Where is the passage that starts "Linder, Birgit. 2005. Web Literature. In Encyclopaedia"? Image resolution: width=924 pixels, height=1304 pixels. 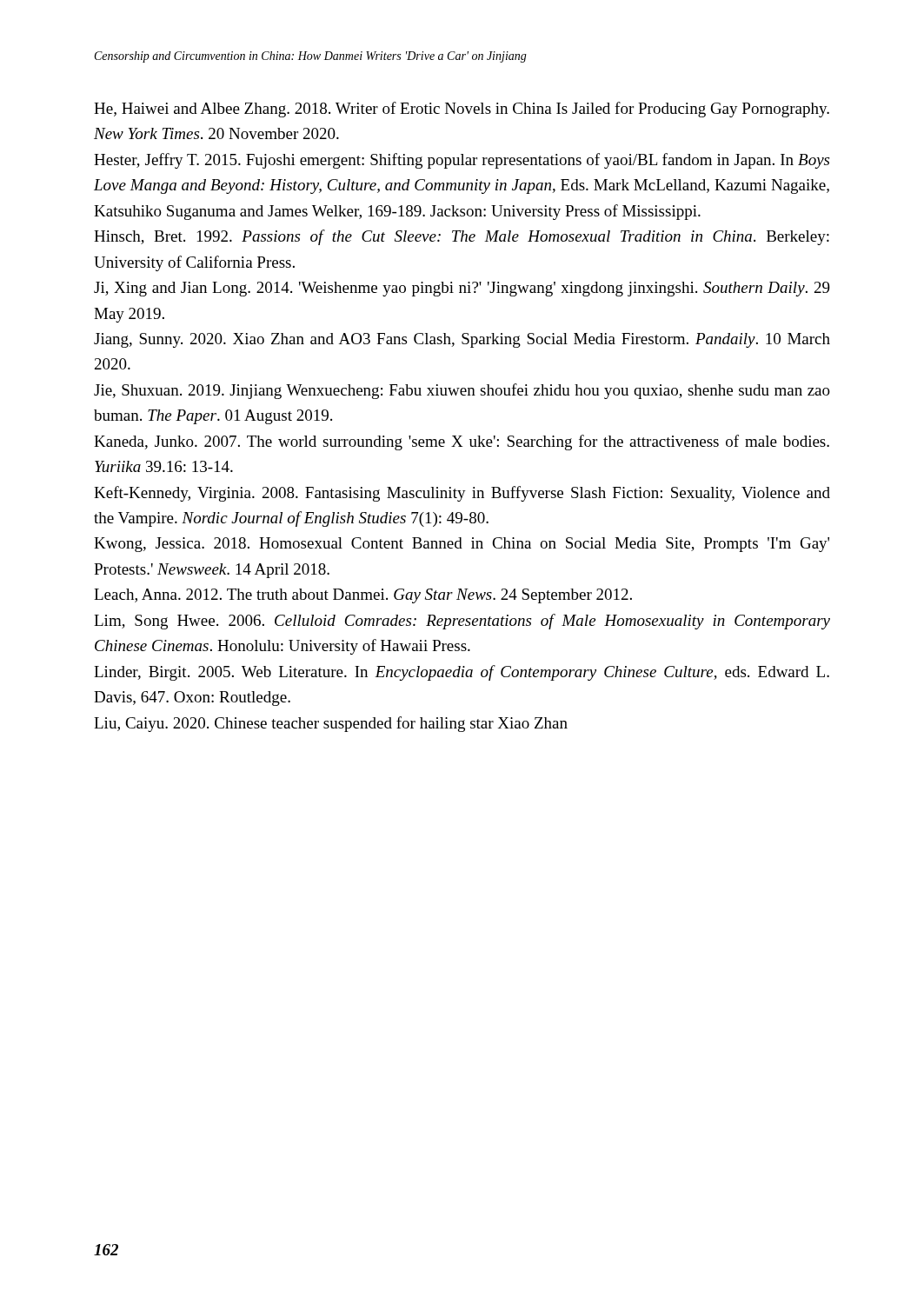[x=462, y=684]
